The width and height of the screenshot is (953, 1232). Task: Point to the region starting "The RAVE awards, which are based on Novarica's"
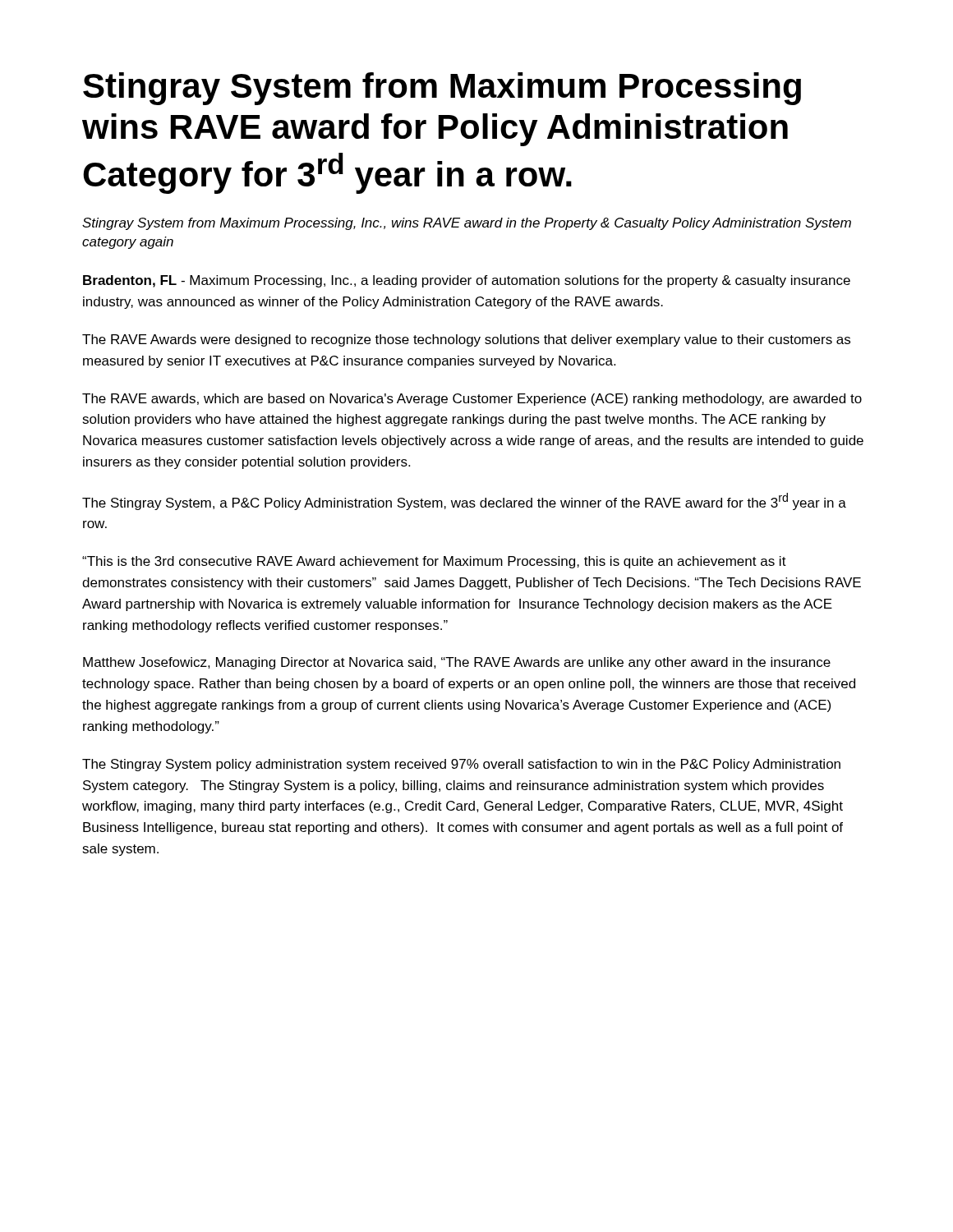[473, 430]
